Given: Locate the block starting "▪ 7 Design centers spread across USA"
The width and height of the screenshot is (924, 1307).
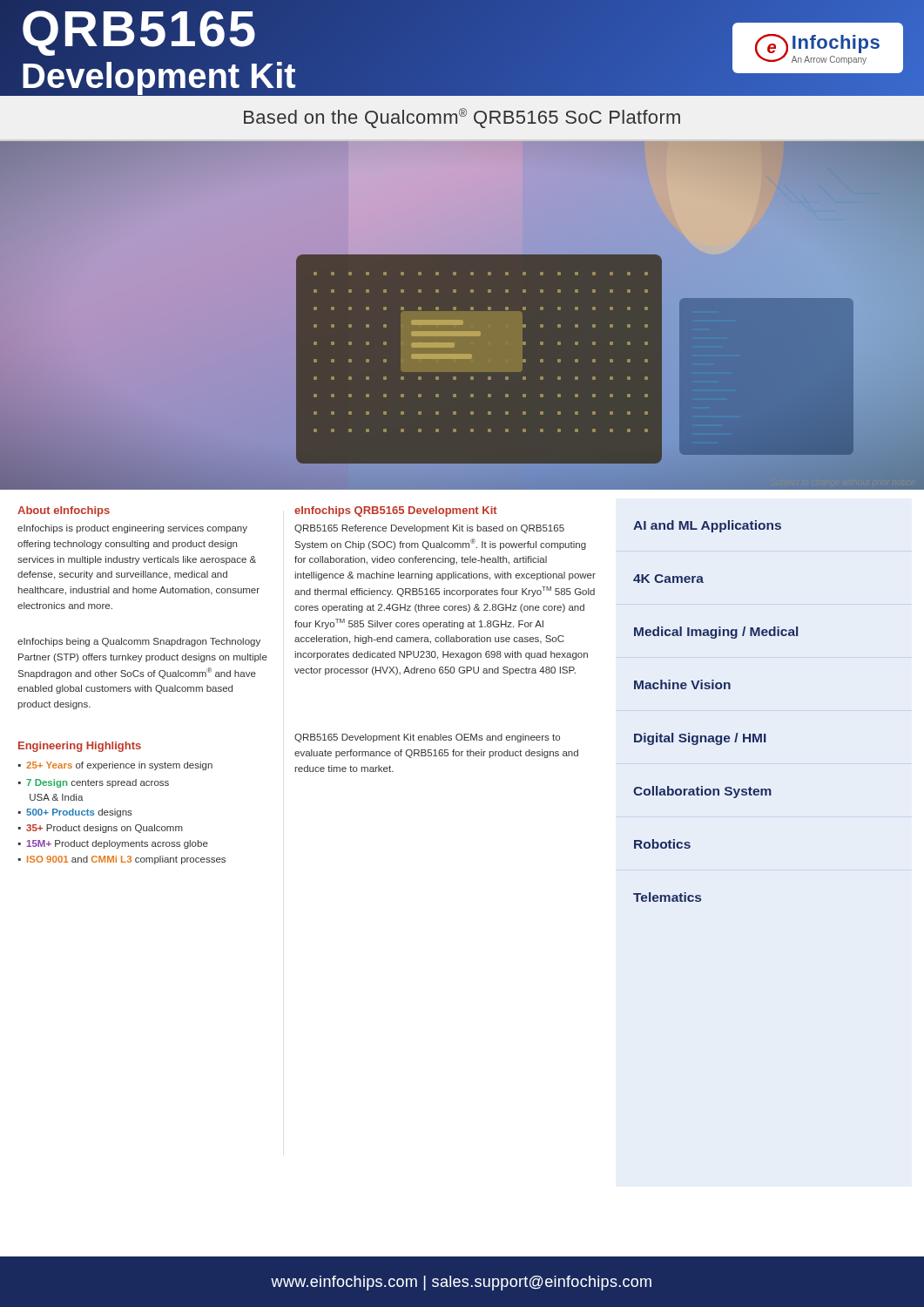Looking at the screenshot, I should coord(93,790).
